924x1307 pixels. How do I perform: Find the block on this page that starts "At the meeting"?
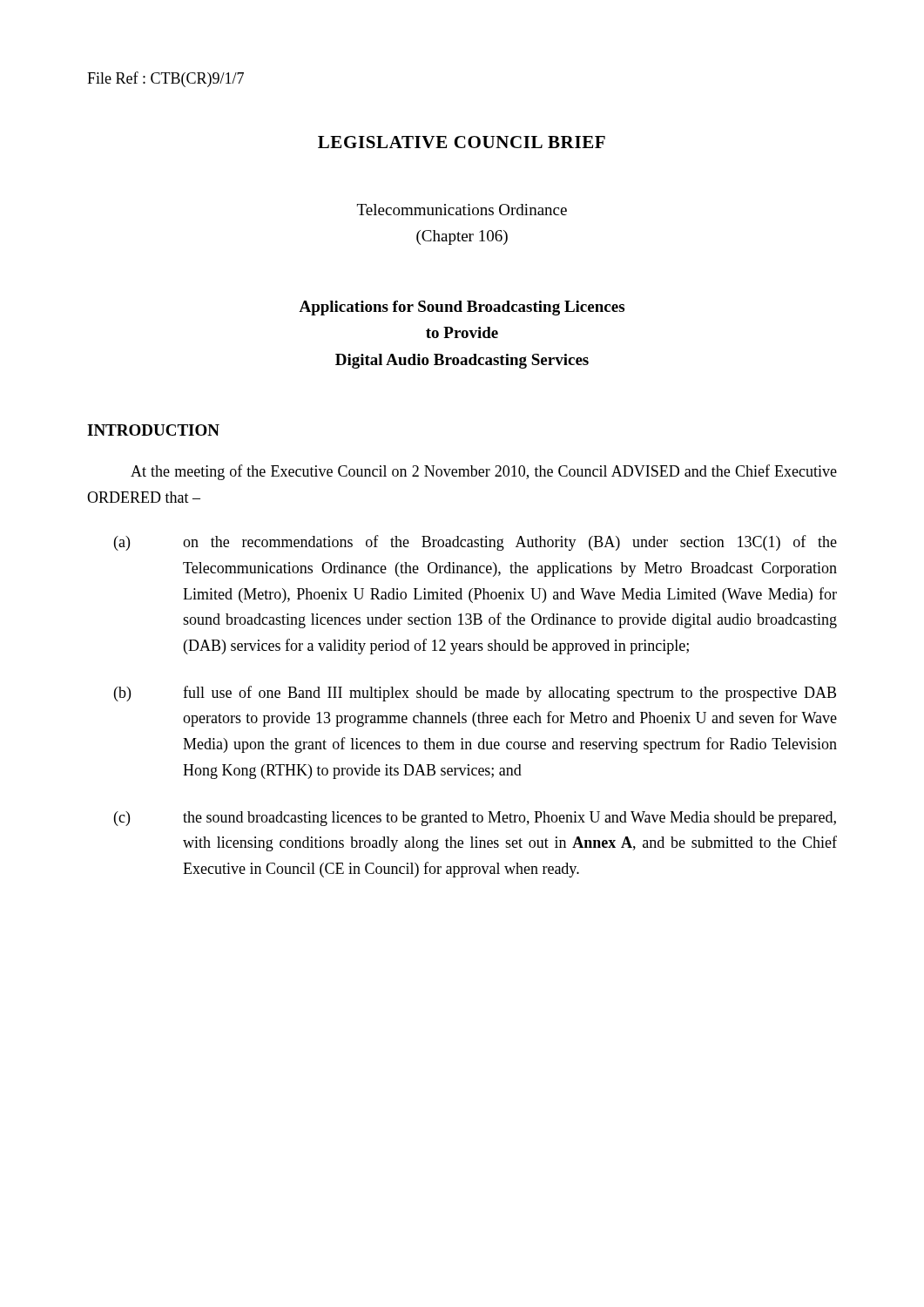(462, 484)
